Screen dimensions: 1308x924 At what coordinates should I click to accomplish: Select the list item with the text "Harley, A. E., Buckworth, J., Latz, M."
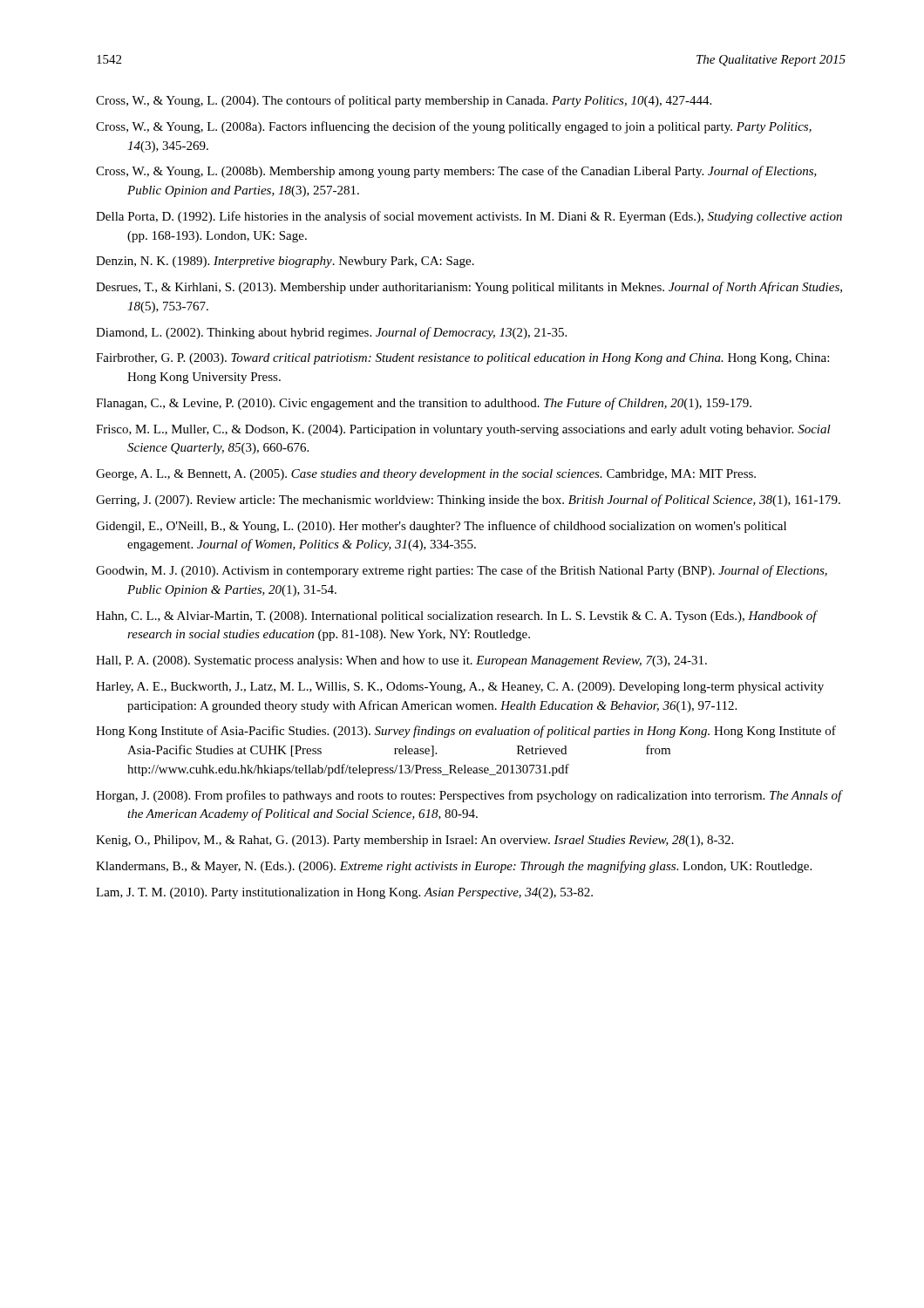(460, 696)
